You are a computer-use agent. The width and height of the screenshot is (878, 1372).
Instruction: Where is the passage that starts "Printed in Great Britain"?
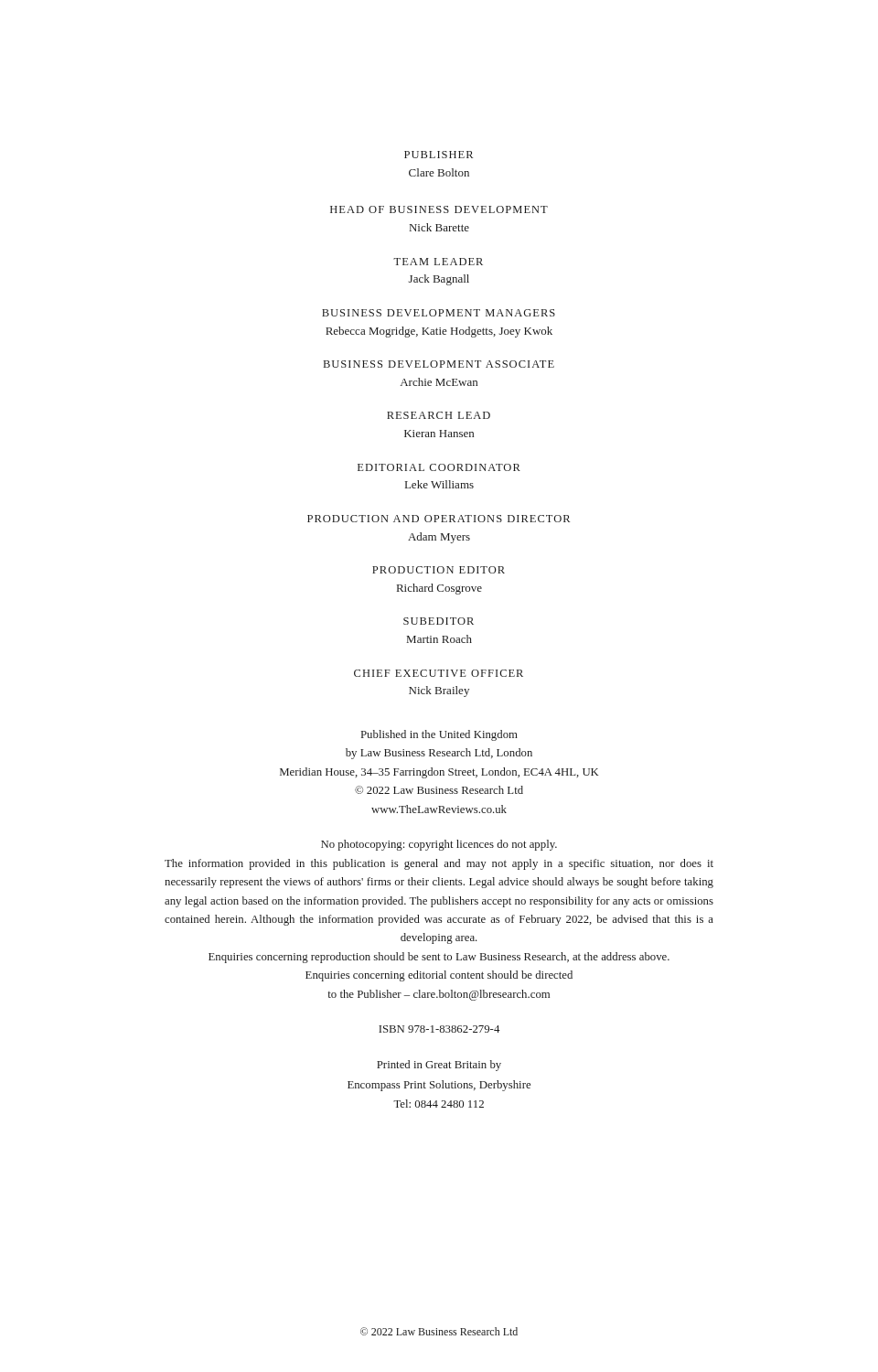click(x=439, y=1084)
